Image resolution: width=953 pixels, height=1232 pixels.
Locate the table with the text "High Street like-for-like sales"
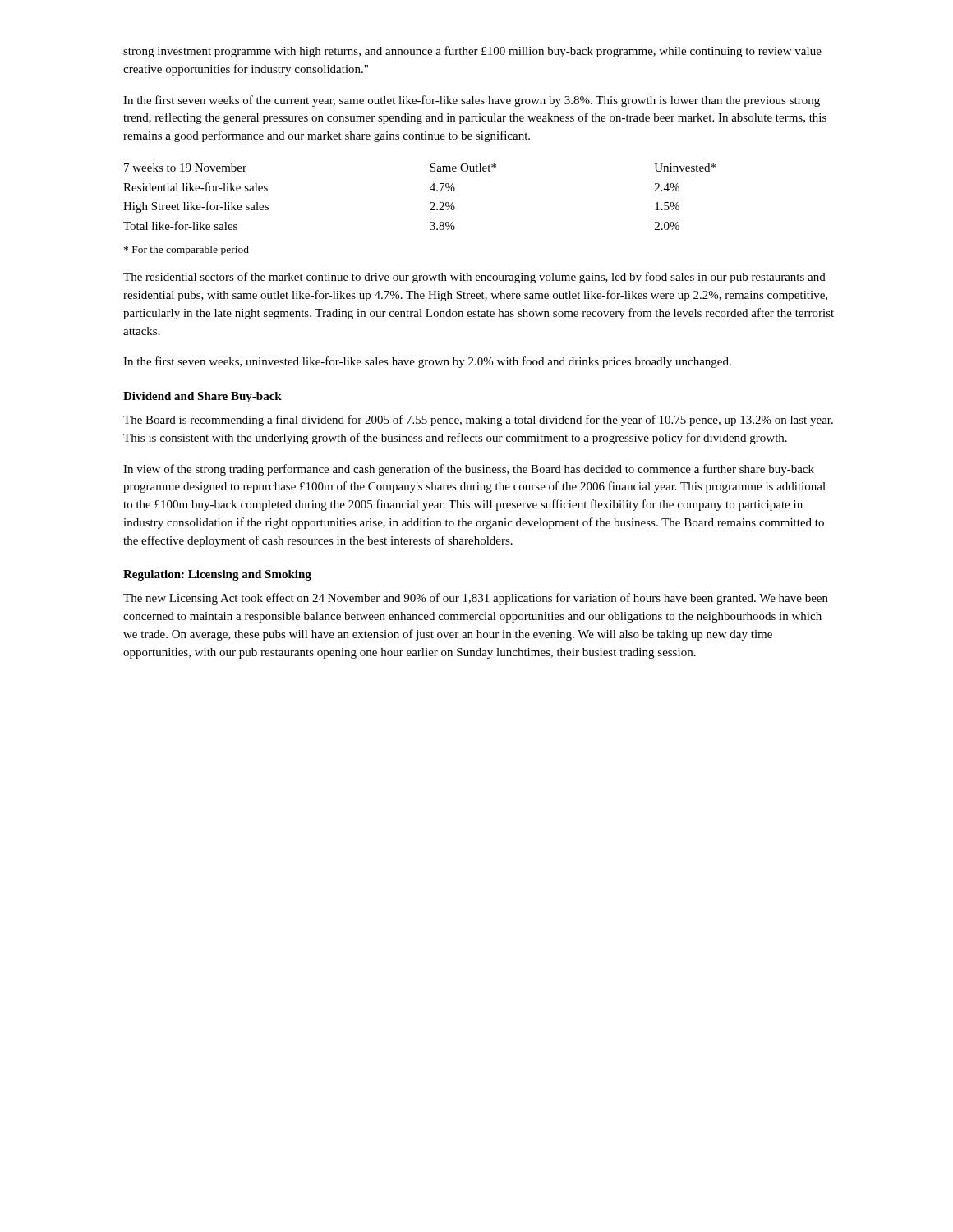coord(481,197)
